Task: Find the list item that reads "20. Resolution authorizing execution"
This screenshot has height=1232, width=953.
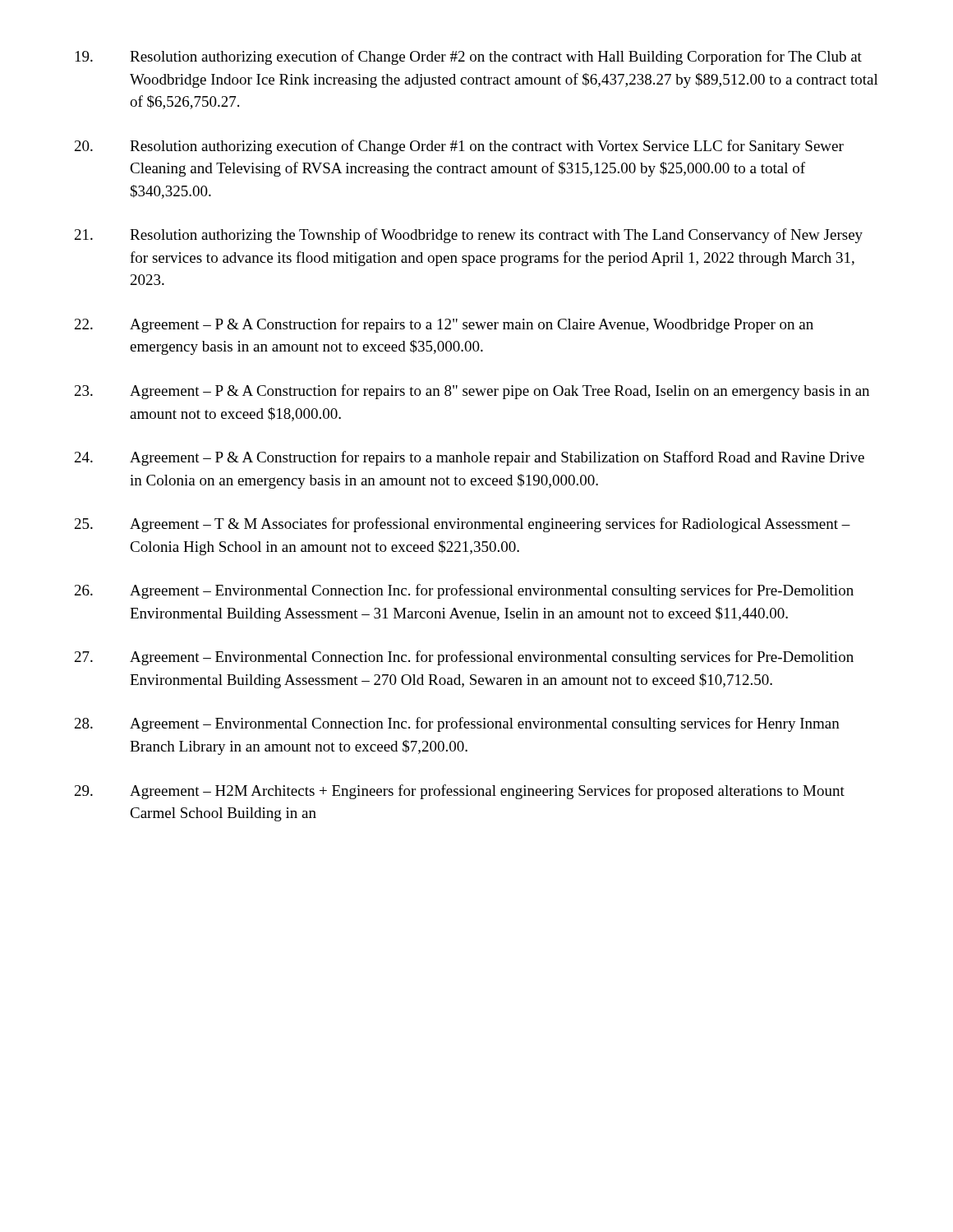Action: [x=476, y=168]
